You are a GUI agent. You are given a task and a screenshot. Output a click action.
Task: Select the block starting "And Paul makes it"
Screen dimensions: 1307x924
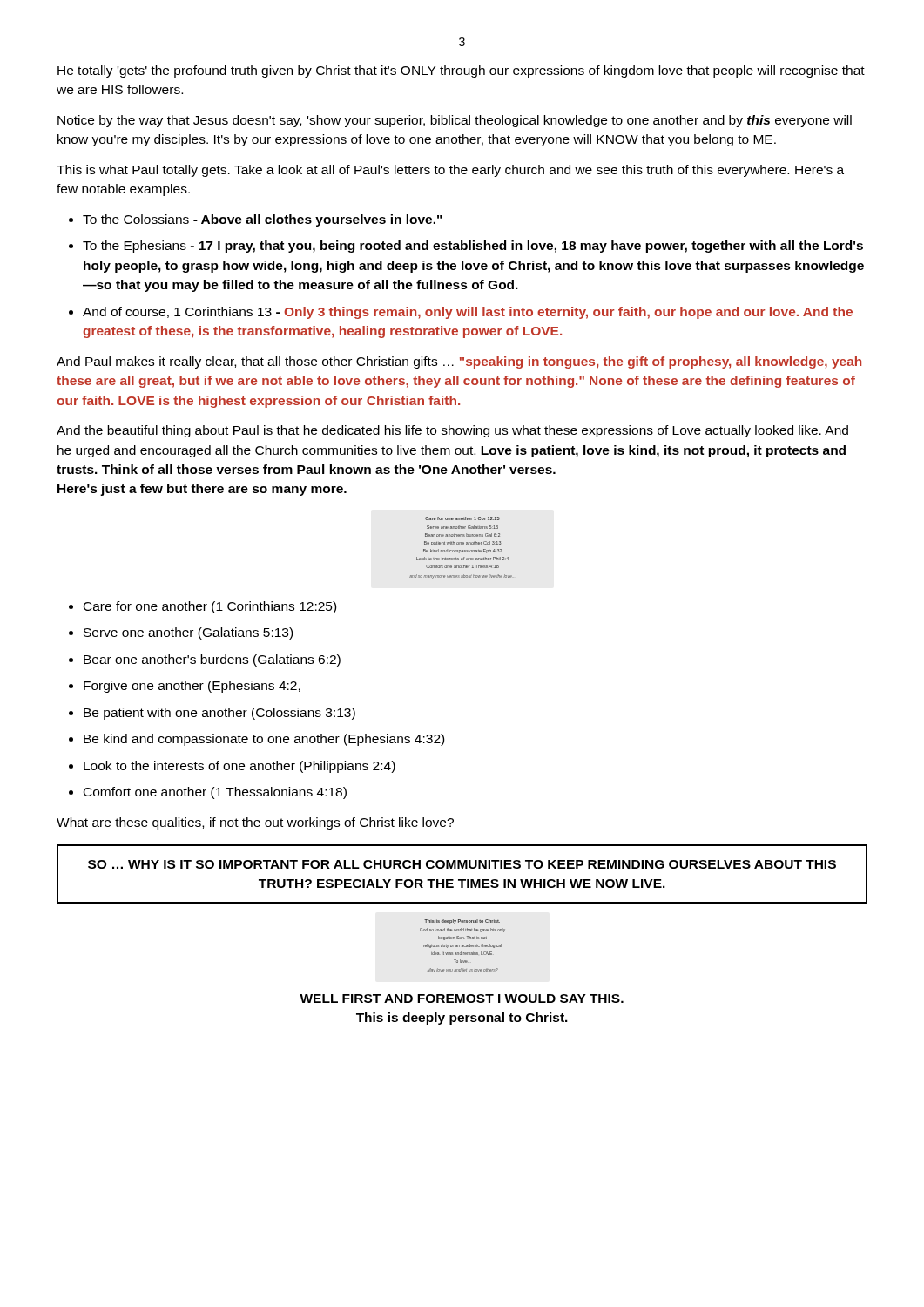462,381
